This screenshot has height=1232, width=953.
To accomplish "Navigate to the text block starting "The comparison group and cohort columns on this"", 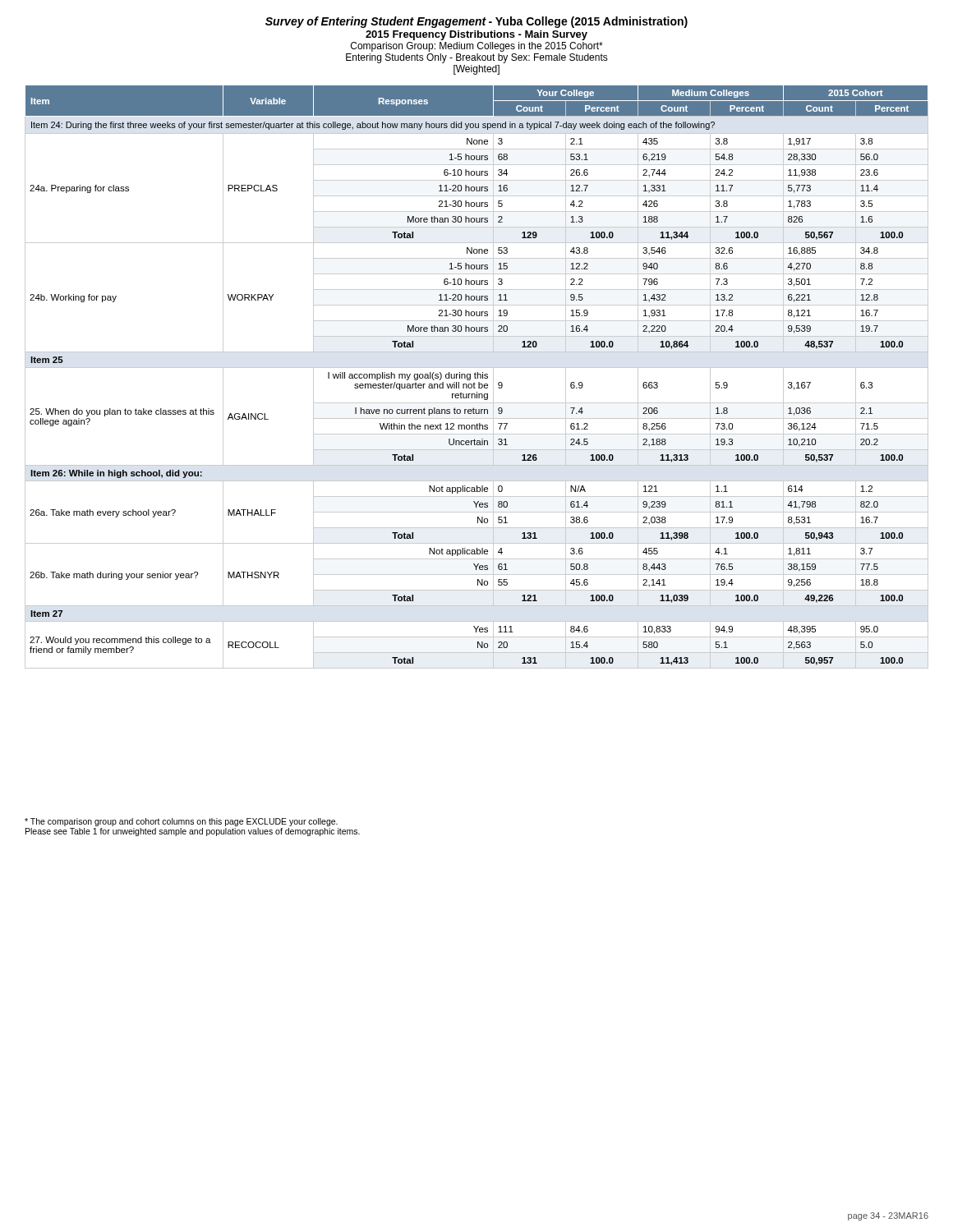I will coord(181,822).
